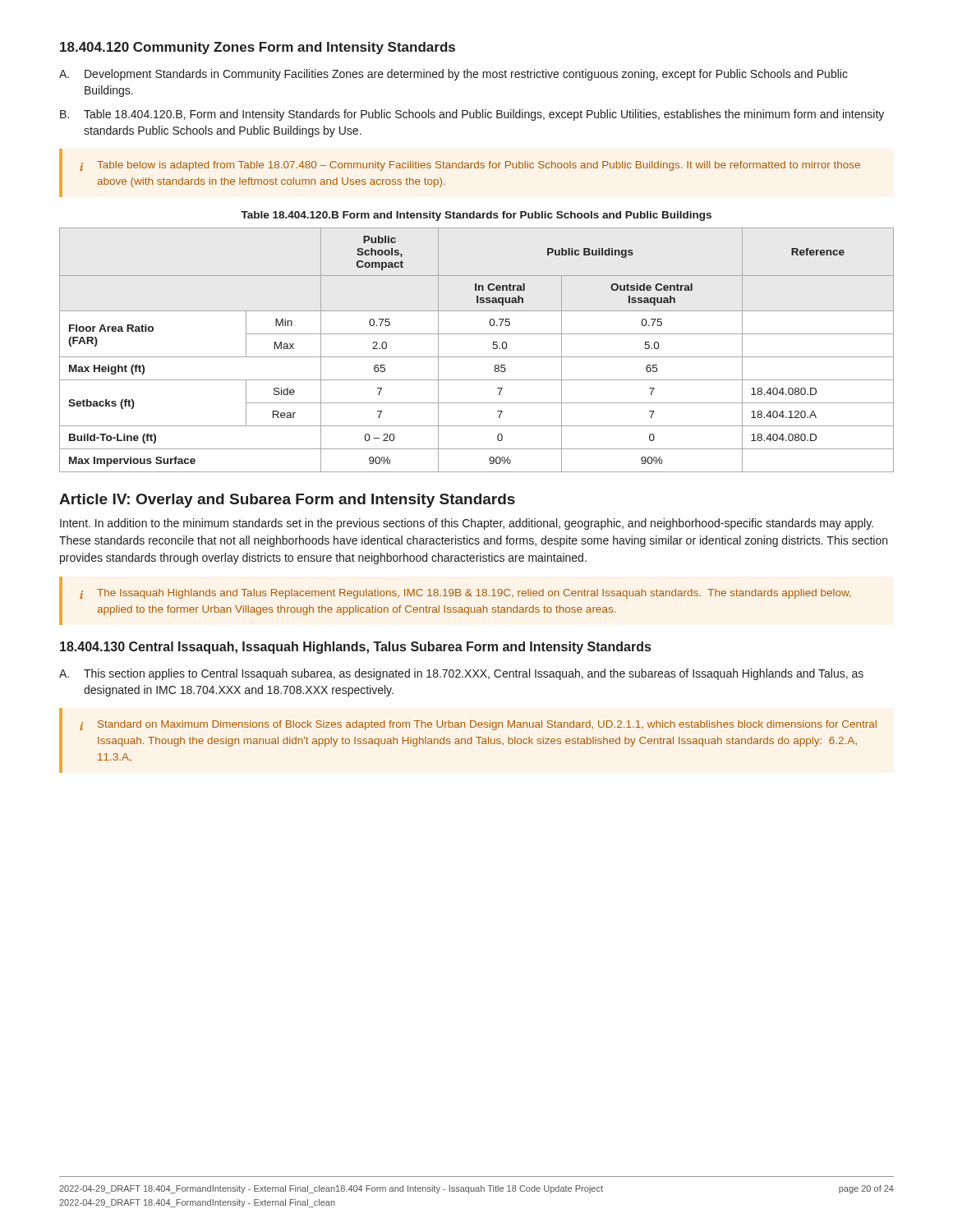This screenshot has width=953, height=1232.
Task: Click the passage that begins "A. Development Standards in"
Action: tap(476, 82)
